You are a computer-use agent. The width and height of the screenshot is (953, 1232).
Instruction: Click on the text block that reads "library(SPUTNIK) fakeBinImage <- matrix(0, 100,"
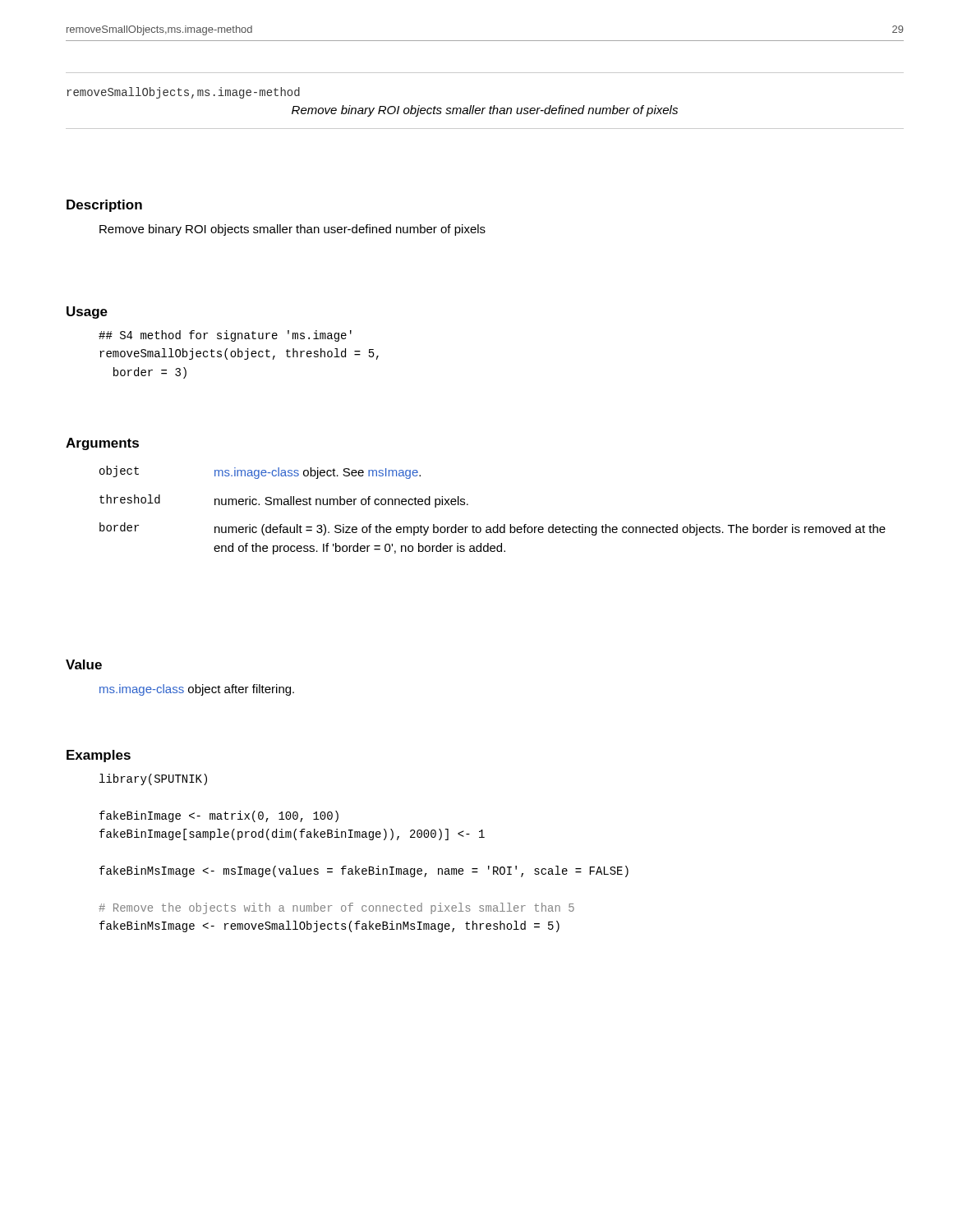coord(153,779)
